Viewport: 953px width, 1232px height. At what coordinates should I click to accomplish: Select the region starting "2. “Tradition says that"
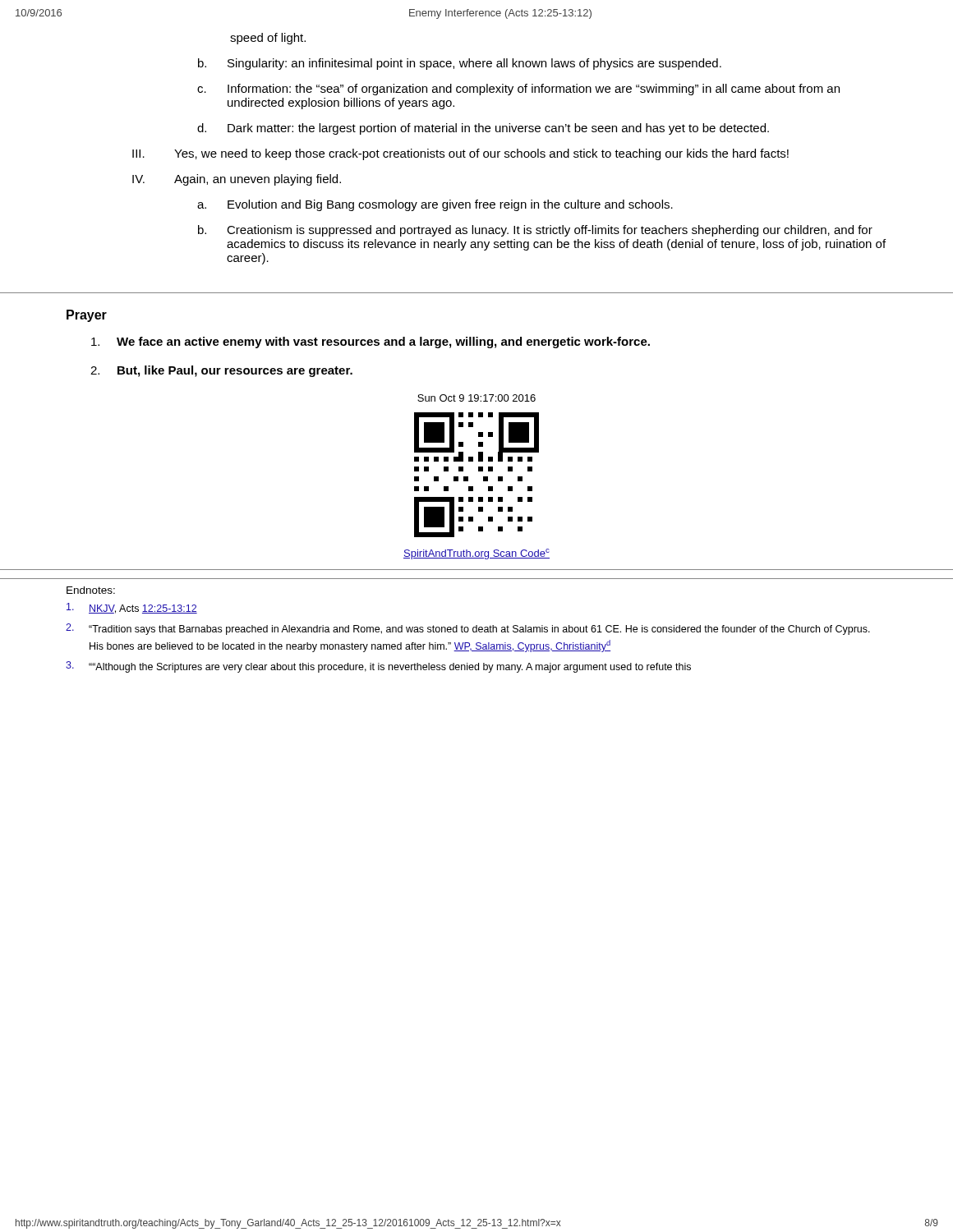(476, 638)
